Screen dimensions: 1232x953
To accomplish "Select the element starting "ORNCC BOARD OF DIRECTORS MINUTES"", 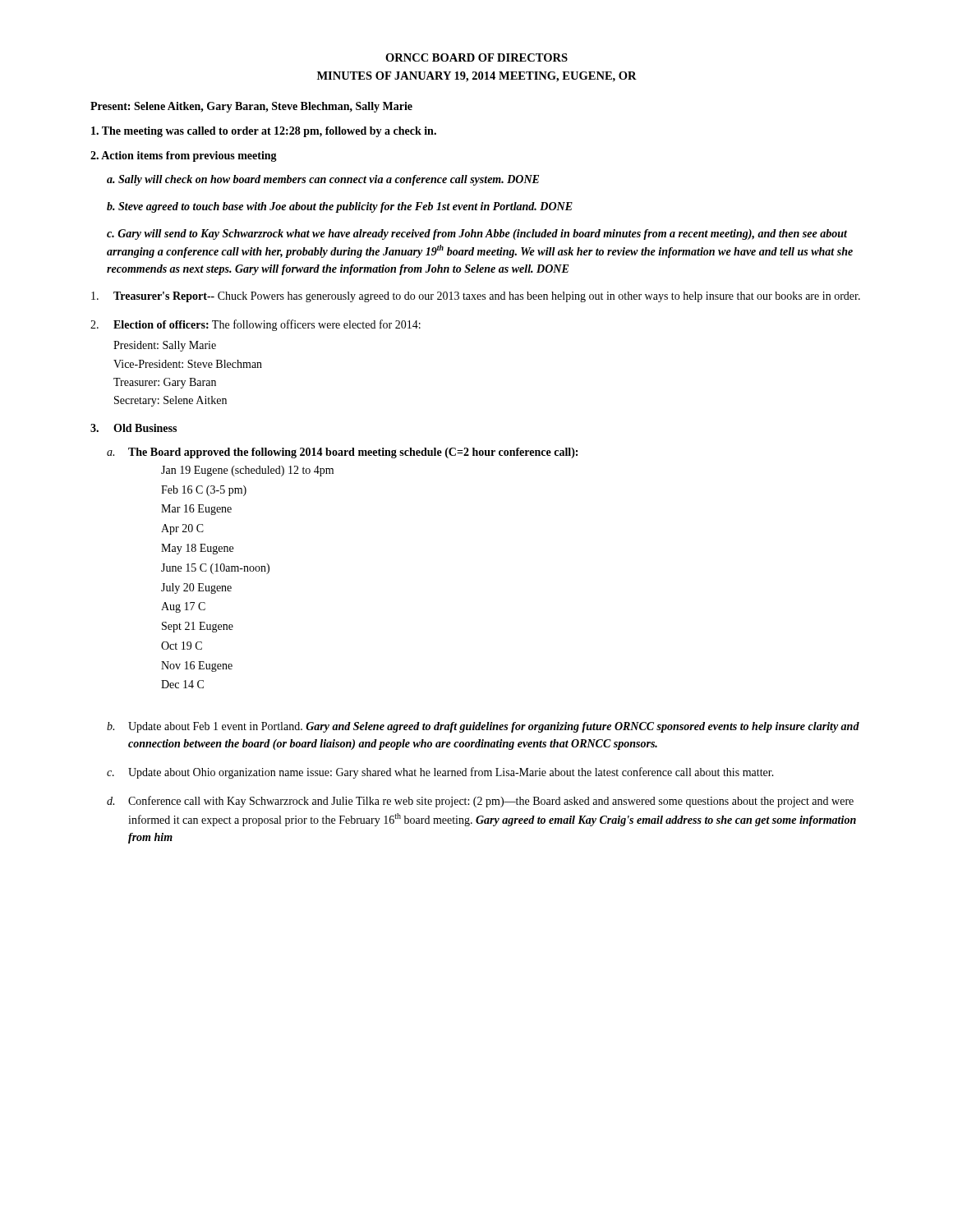I will pos(476,67).
